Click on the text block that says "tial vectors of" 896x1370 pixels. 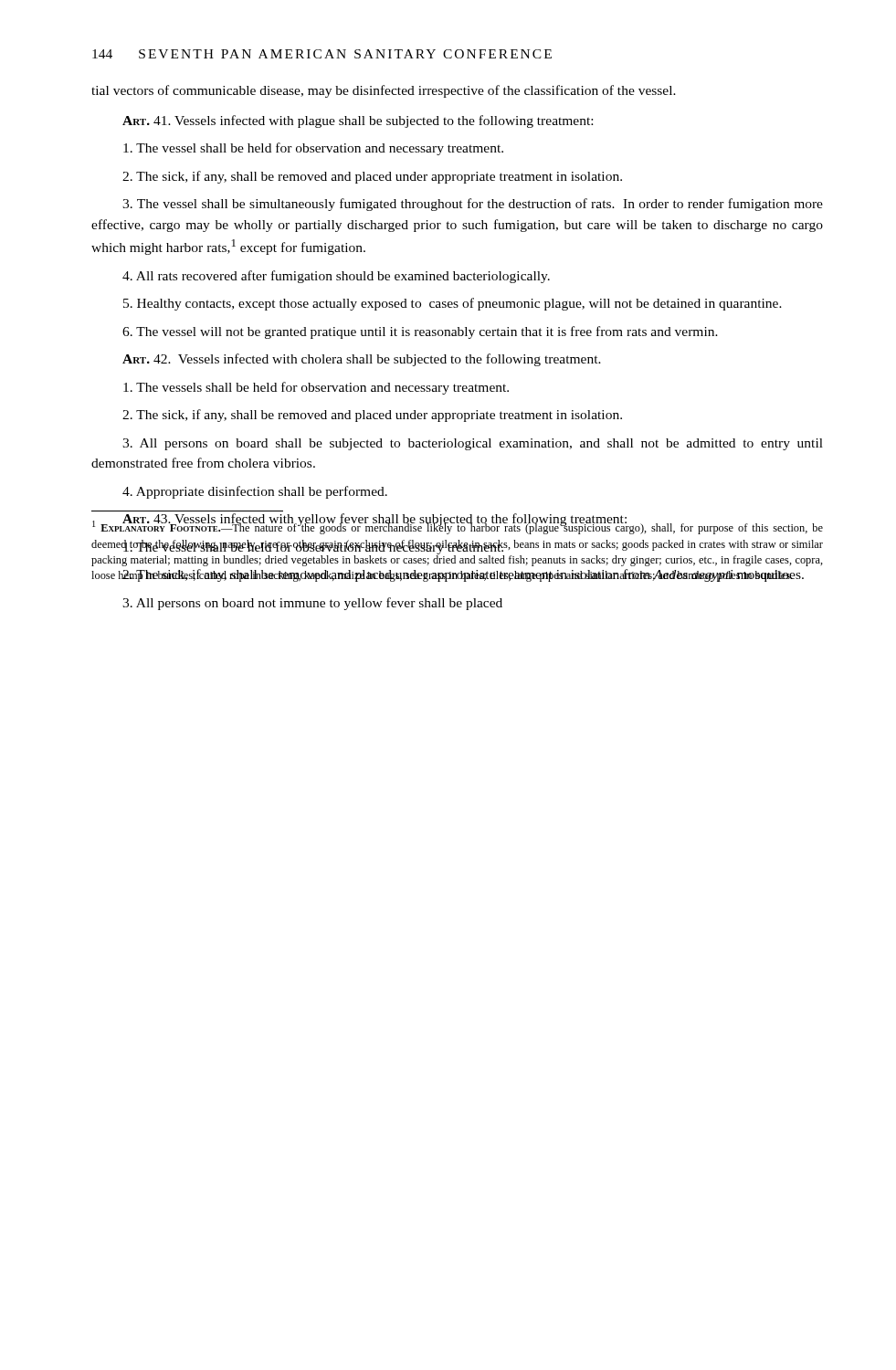(x=384, y=90)
